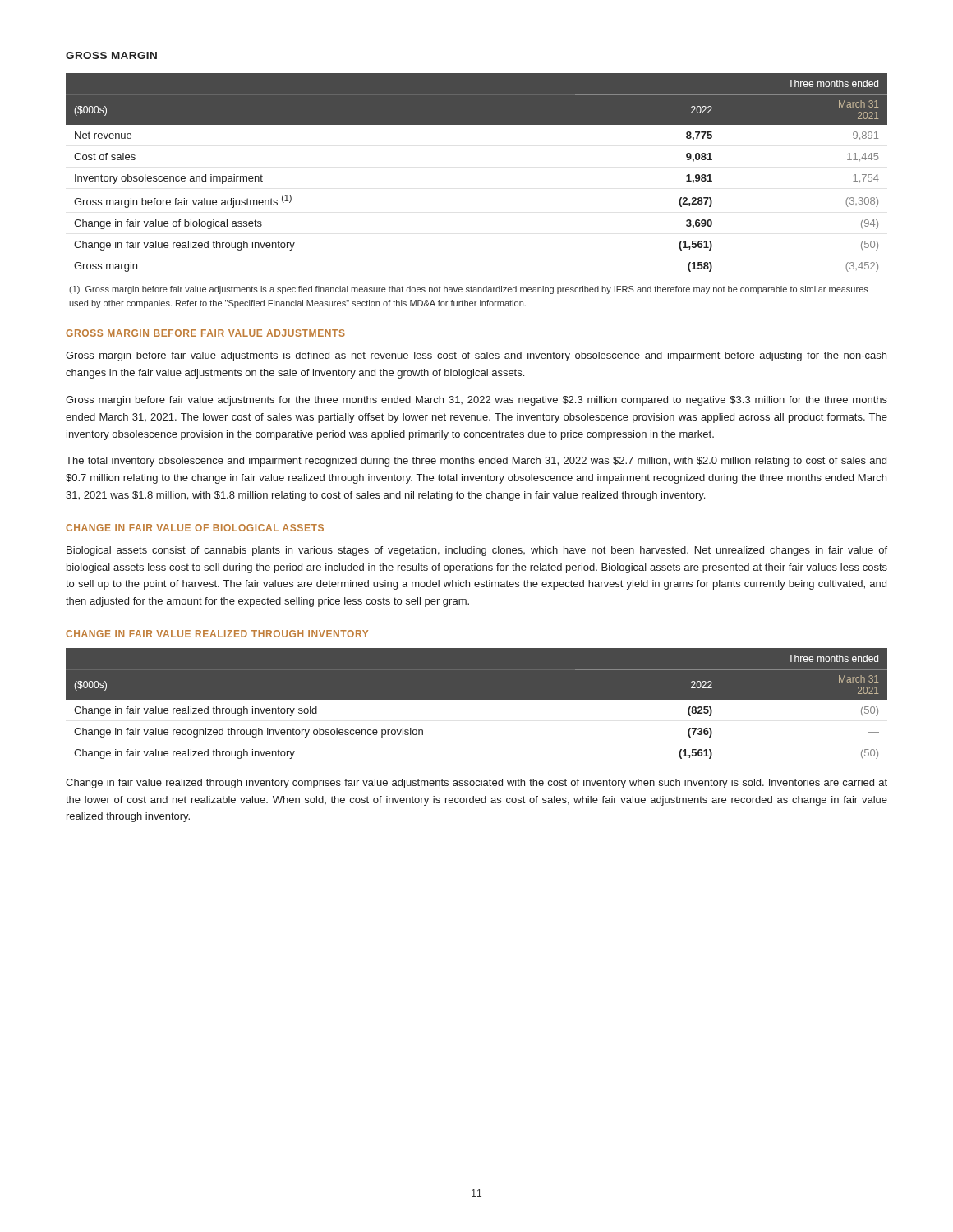Select the table that reads "Inventory obsolescence and"
Viewport: 953px width, 1232px height.
click(x=476, y=175)
